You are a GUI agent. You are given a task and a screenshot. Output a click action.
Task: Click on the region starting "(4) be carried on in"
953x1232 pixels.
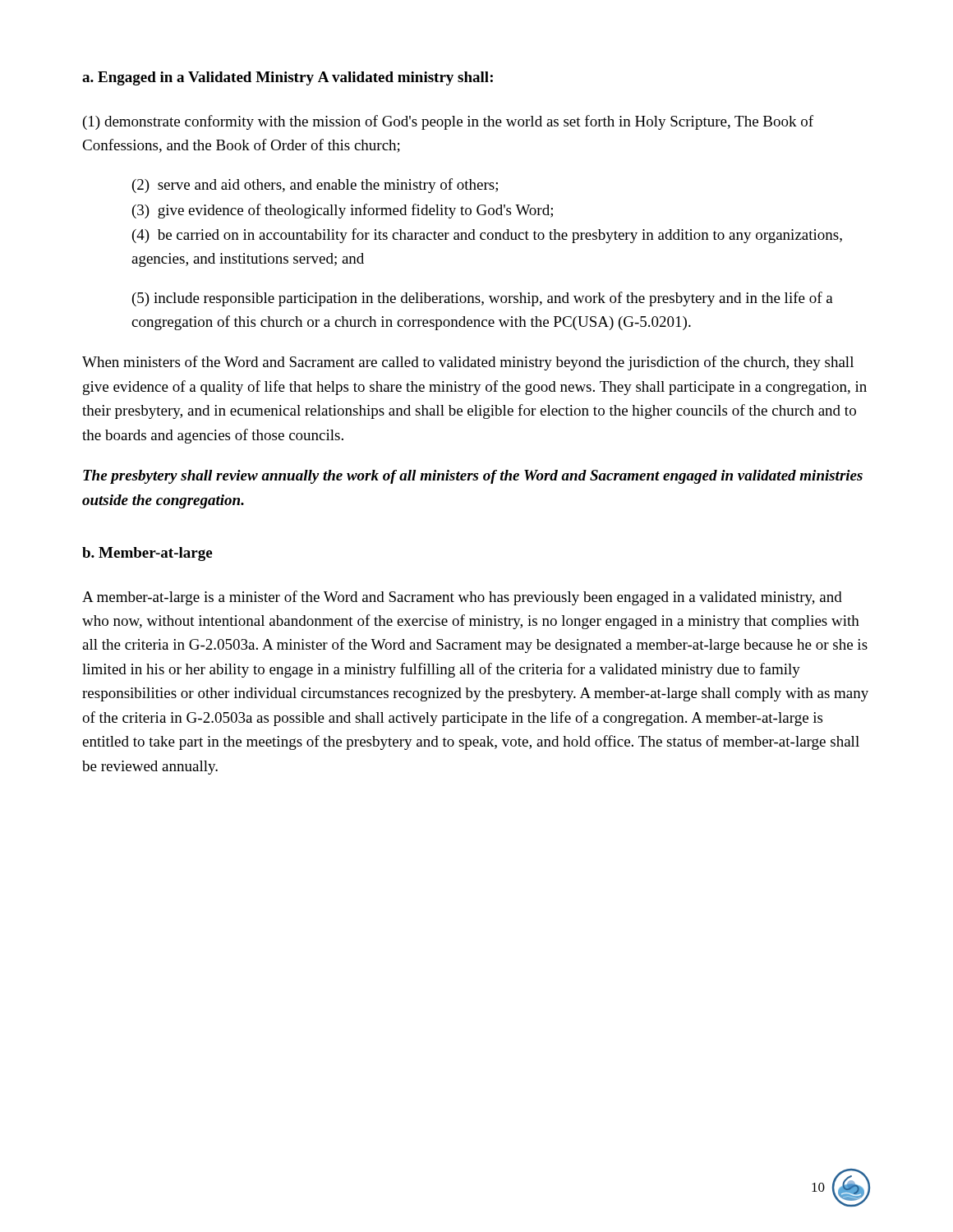487,247
